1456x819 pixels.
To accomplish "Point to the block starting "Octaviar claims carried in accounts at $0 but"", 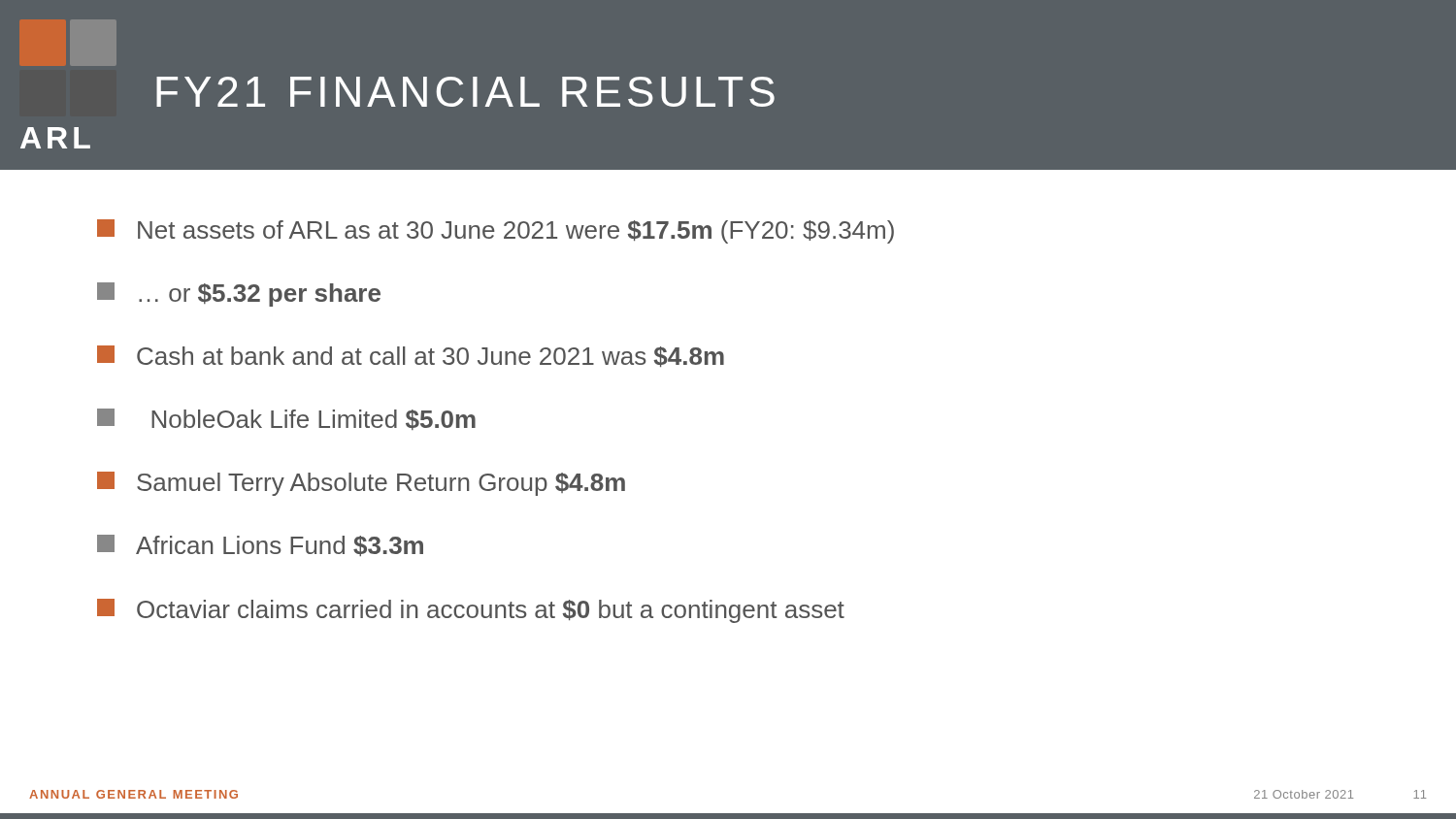I will pyautogui.click(x=471, y=609).
